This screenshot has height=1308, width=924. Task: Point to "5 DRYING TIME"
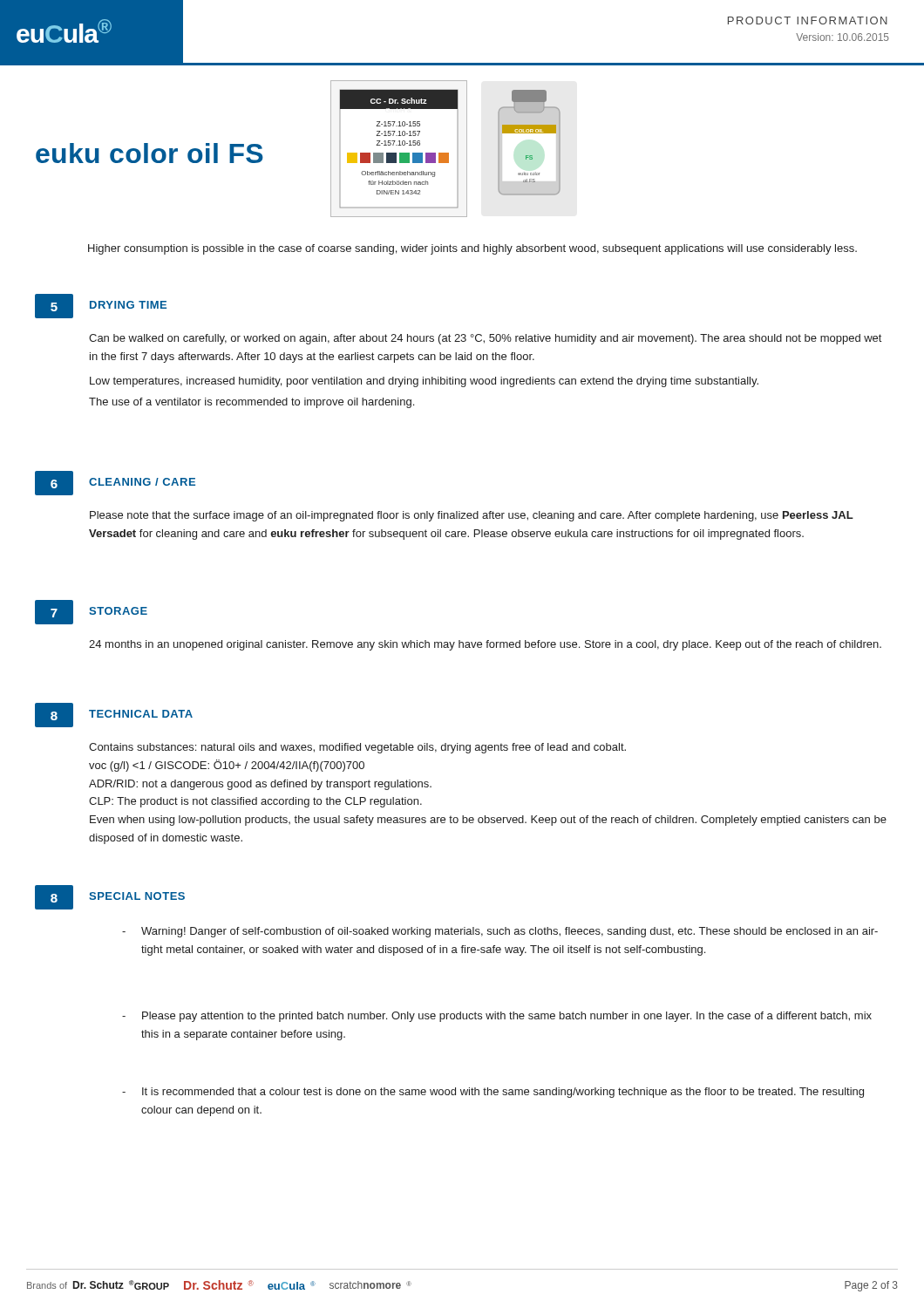tap(101, 306)
